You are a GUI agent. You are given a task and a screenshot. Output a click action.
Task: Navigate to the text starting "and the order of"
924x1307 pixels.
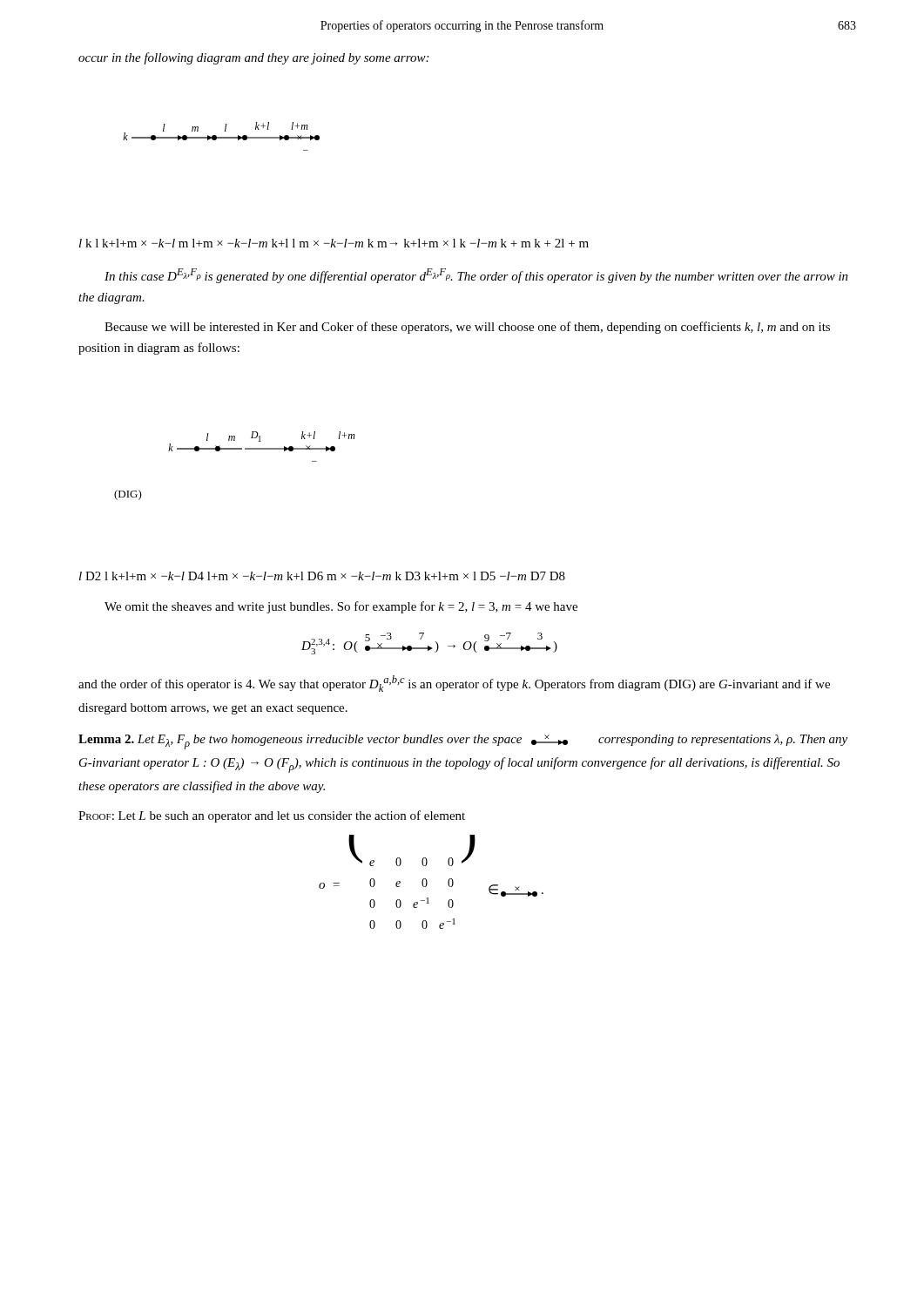coord(454,694)
